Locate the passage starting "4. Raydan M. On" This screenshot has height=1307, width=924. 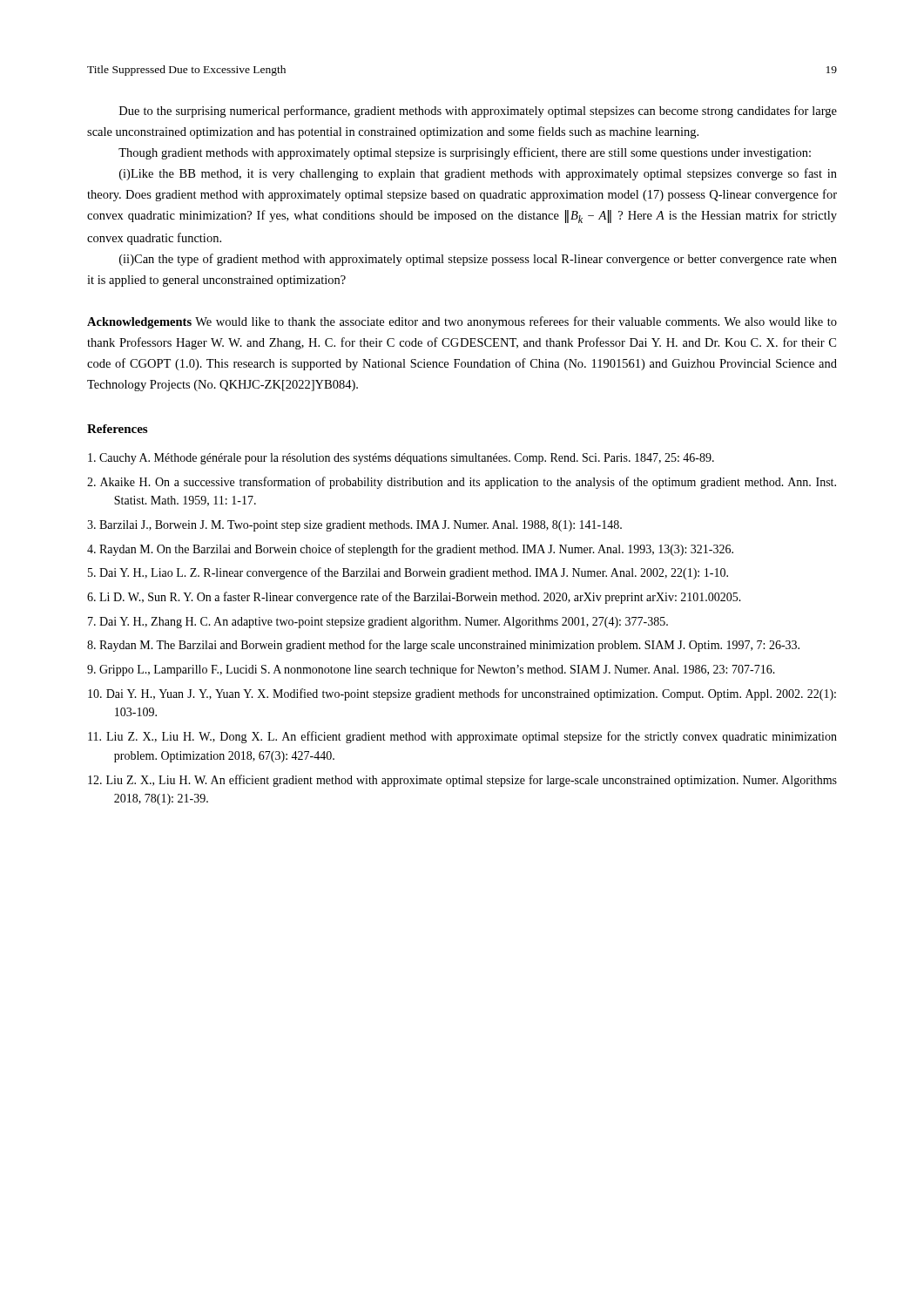point(411,549)
